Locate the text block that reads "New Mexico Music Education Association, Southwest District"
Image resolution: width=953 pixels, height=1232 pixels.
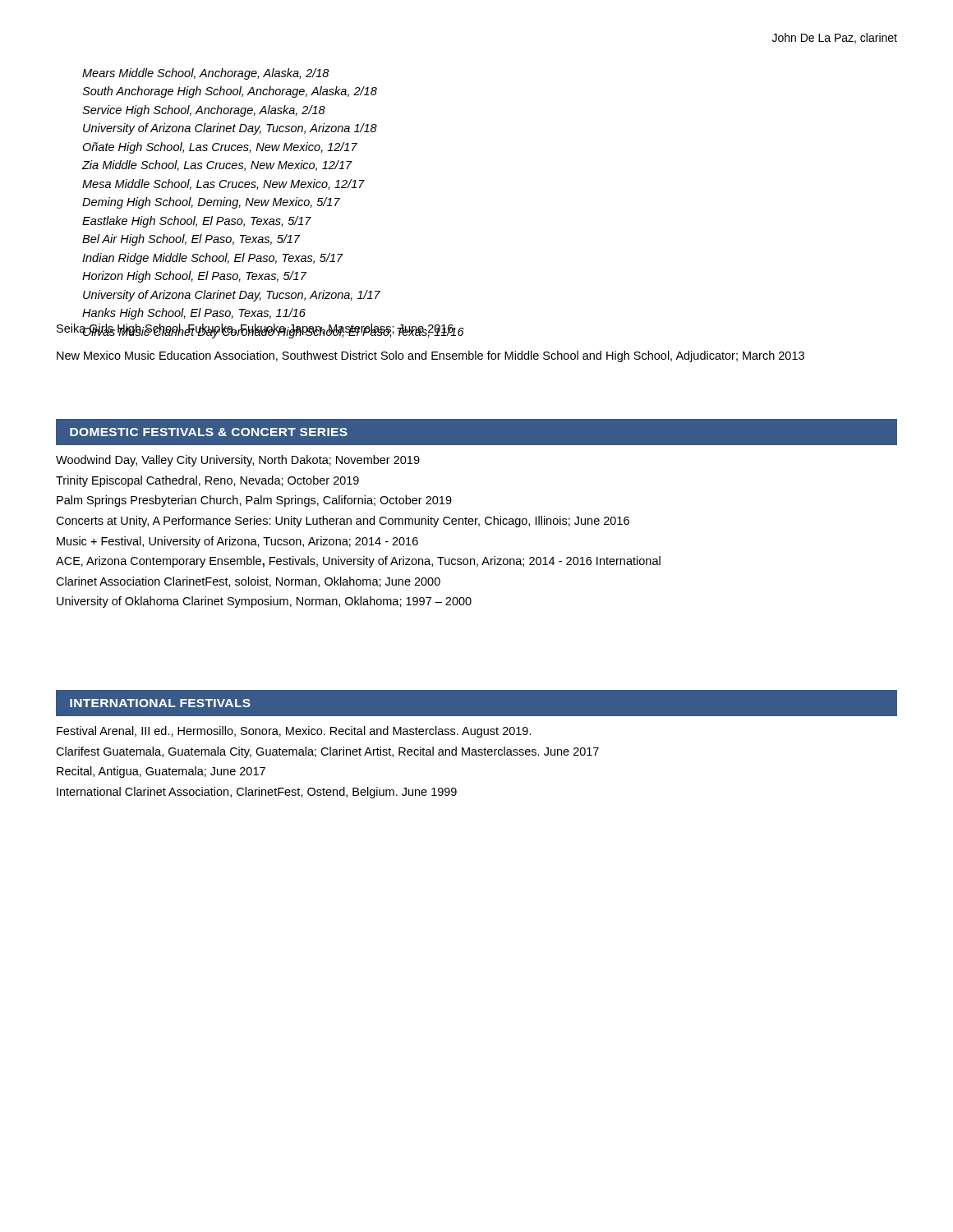tap(430, 356)
